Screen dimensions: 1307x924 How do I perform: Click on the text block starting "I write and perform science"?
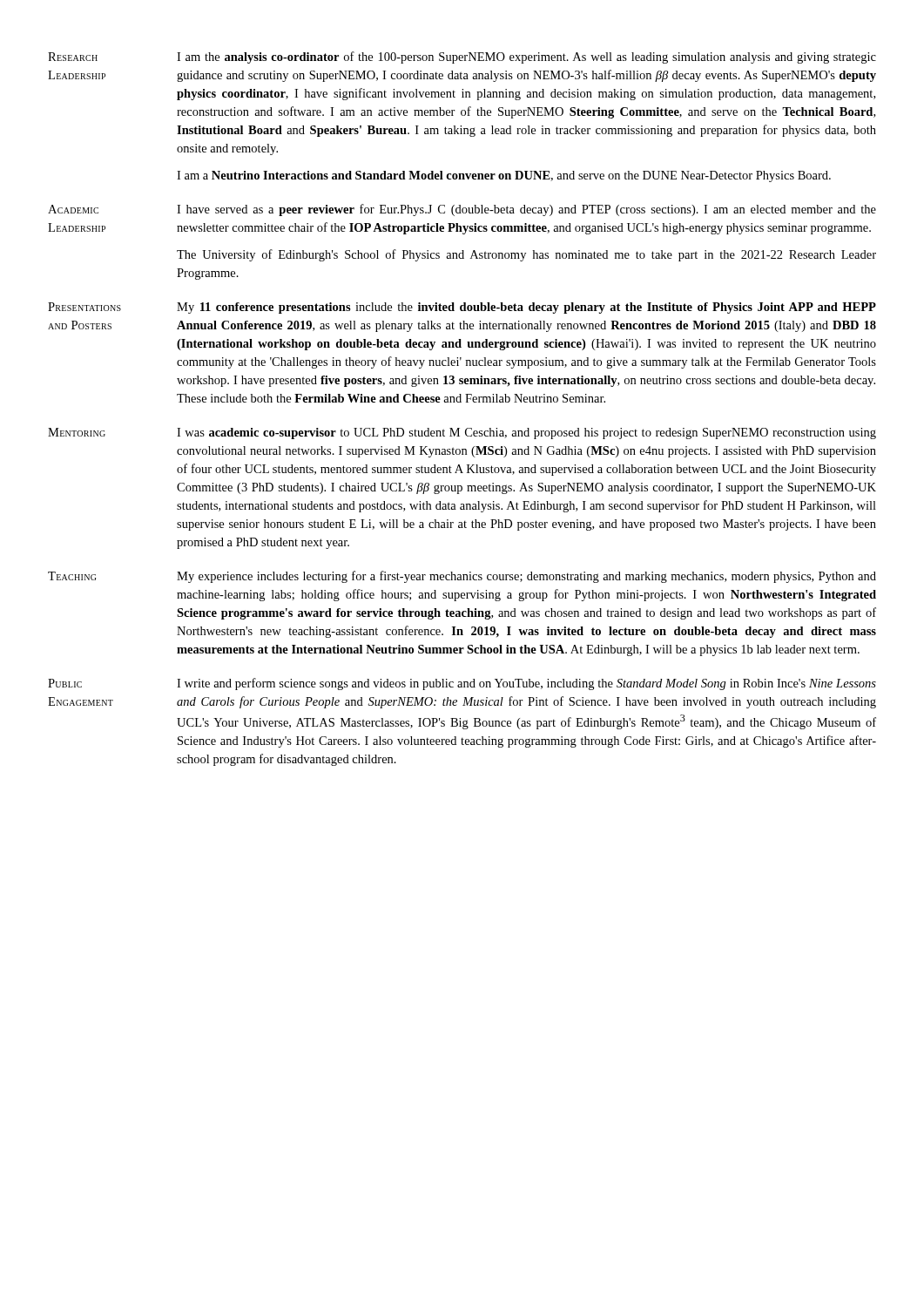526,722
